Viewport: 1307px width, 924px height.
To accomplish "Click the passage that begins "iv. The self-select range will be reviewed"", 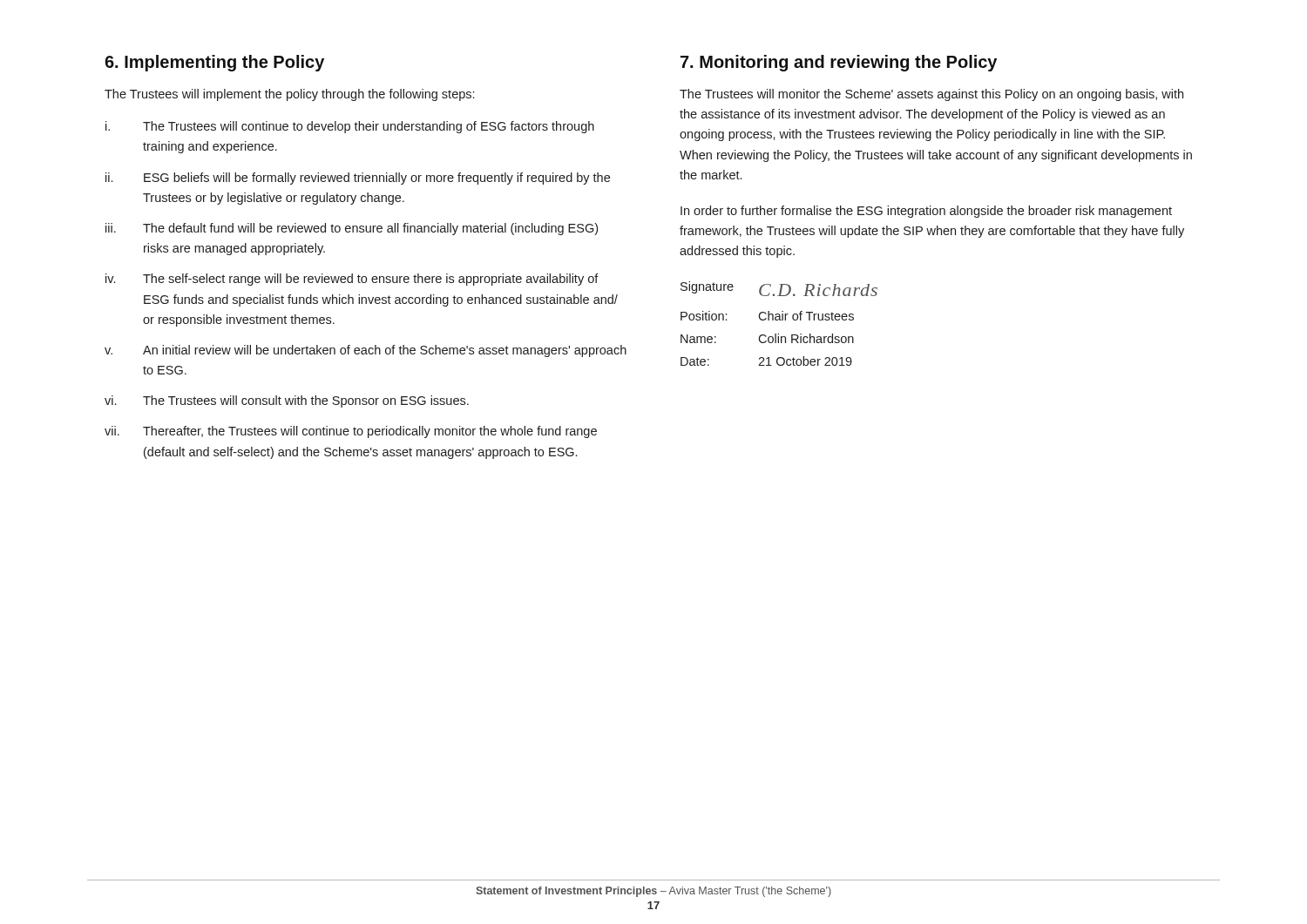I will [x=366, y=300].
